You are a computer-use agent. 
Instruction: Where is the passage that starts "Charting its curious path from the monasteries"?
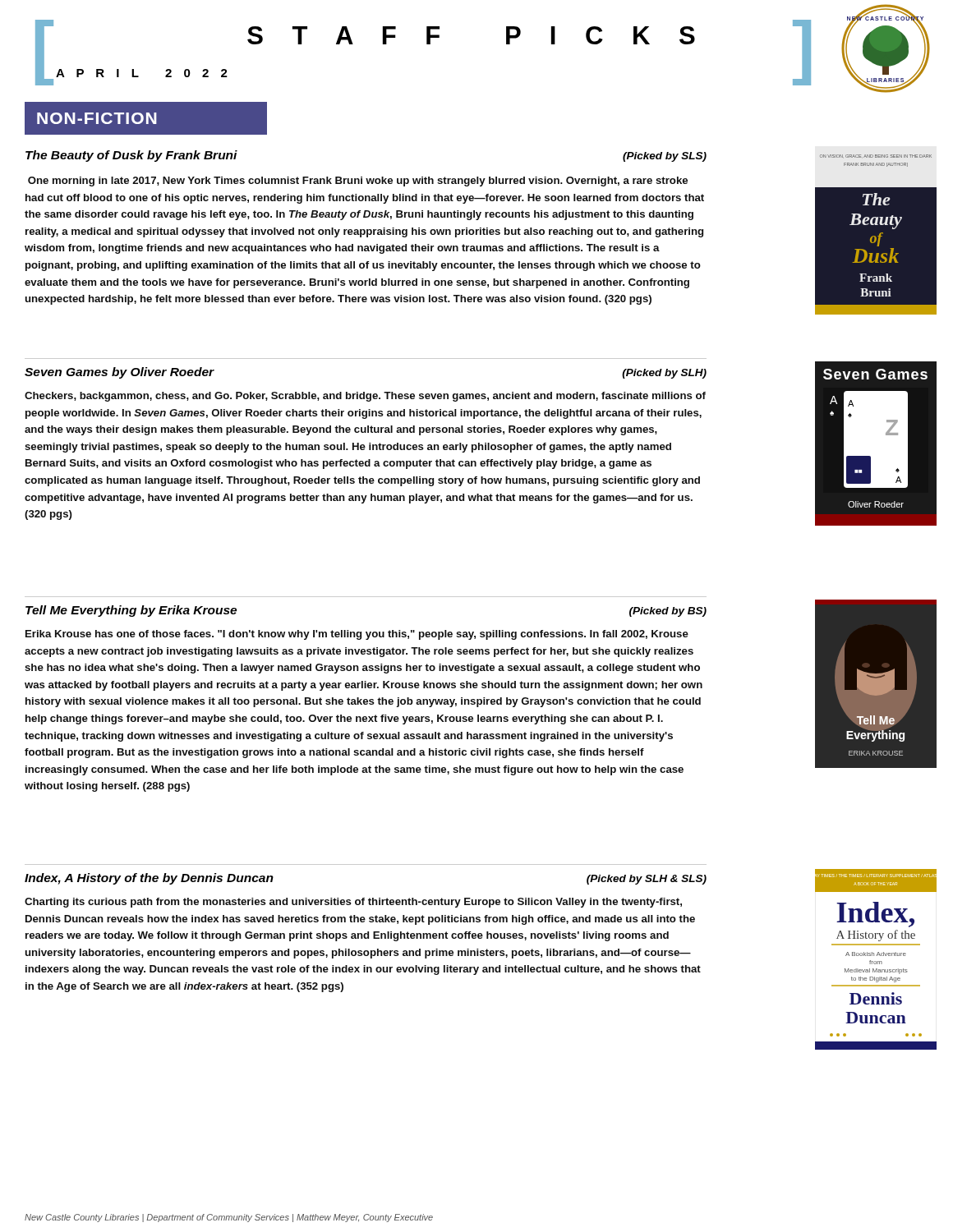pos(363,944)
